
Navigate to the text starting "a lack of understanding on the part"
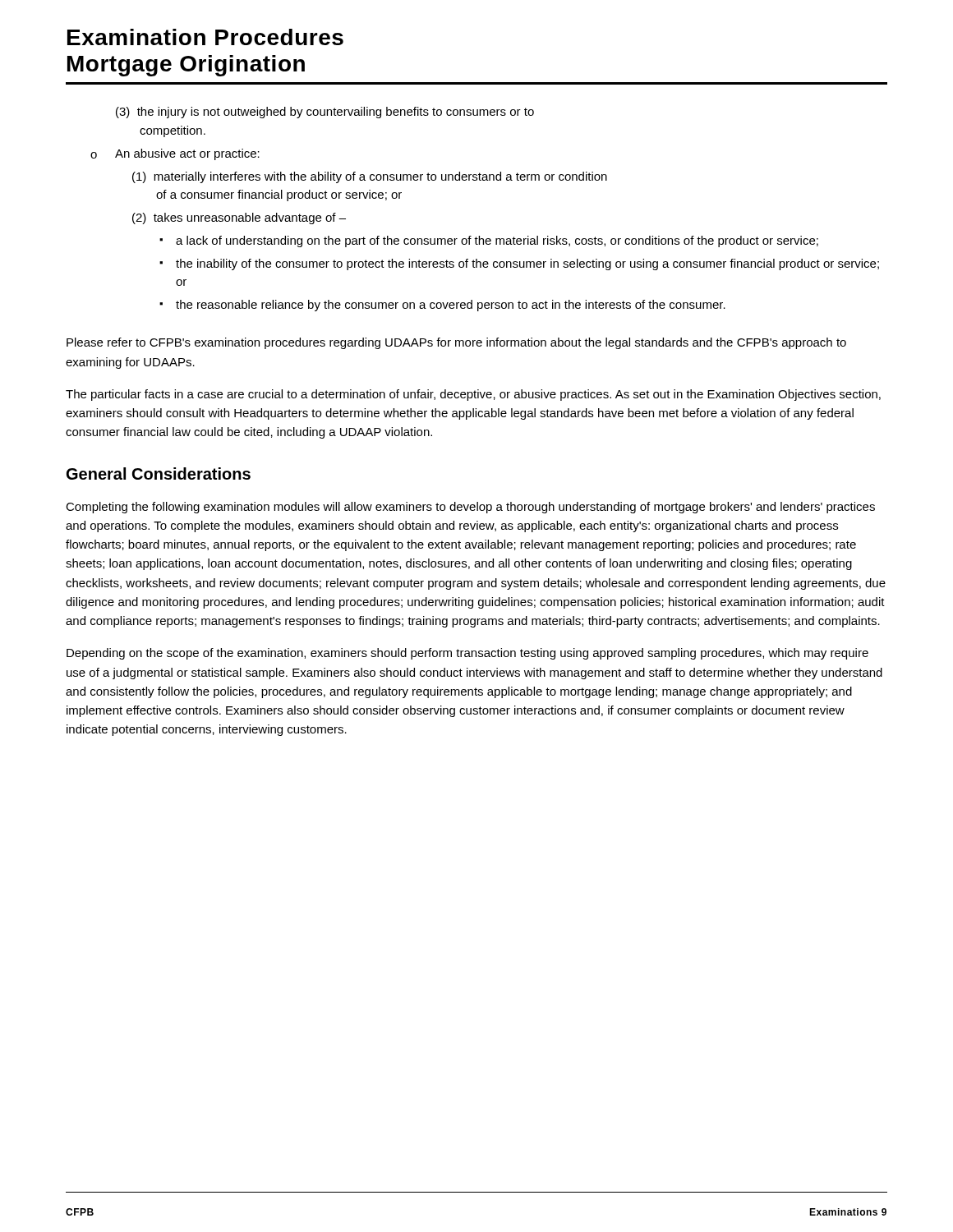(x=497, y=241)
